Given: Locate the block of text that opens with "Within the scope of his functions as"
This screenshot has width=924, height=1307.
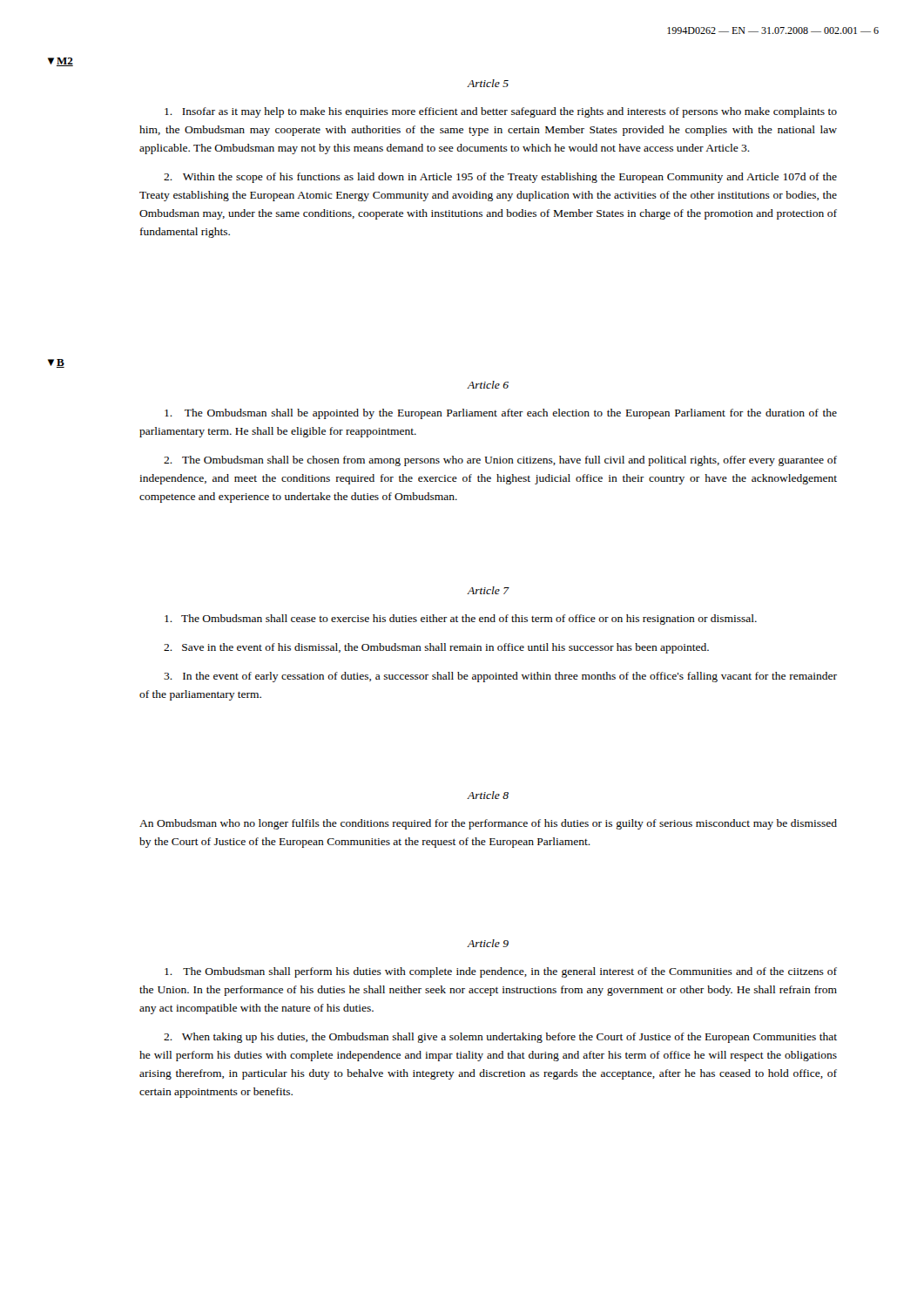Looking at the screenshot, I should (x=488, y=204).
